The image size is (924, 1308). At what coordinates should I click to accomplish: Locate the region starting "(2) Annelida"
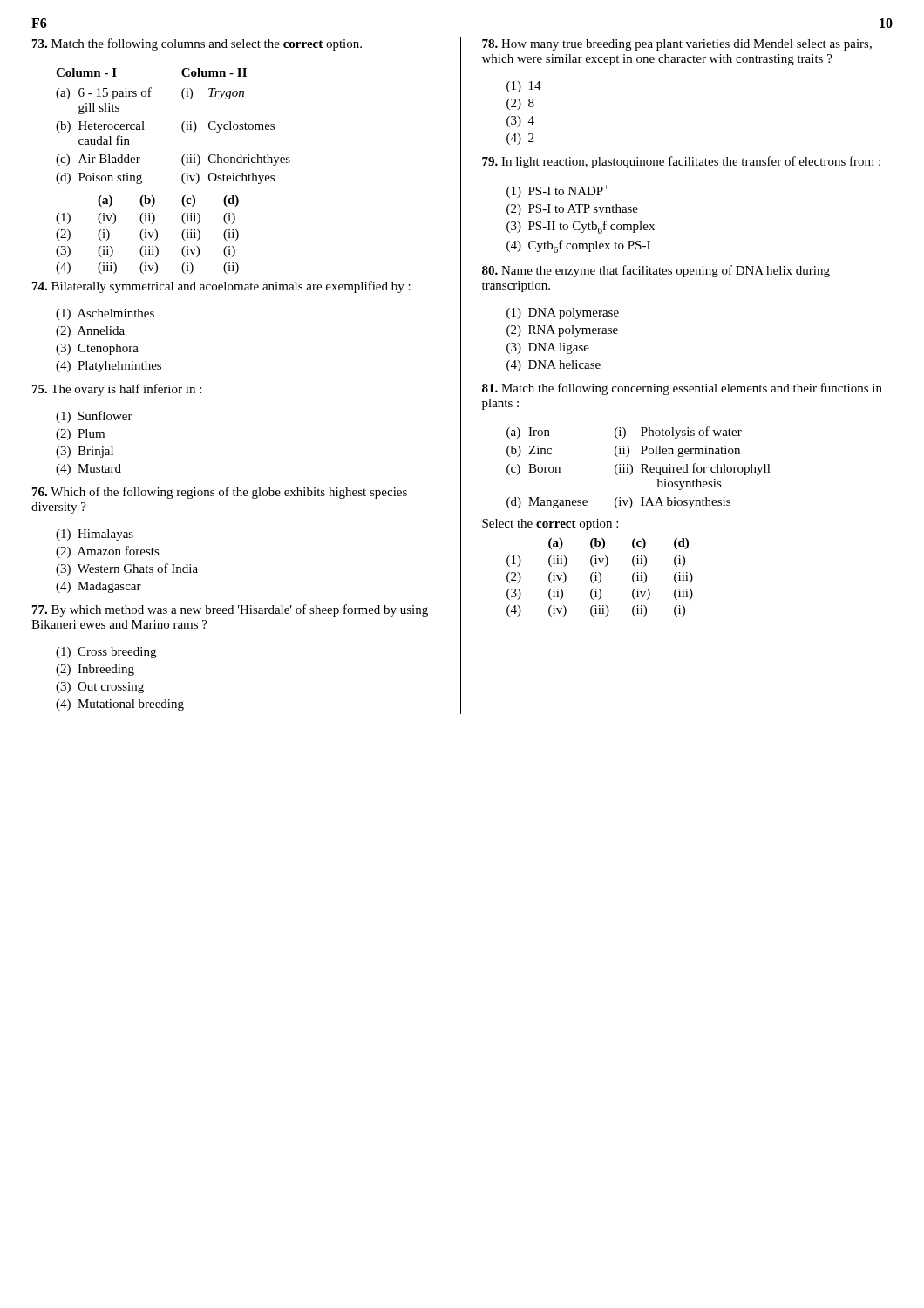90,330
